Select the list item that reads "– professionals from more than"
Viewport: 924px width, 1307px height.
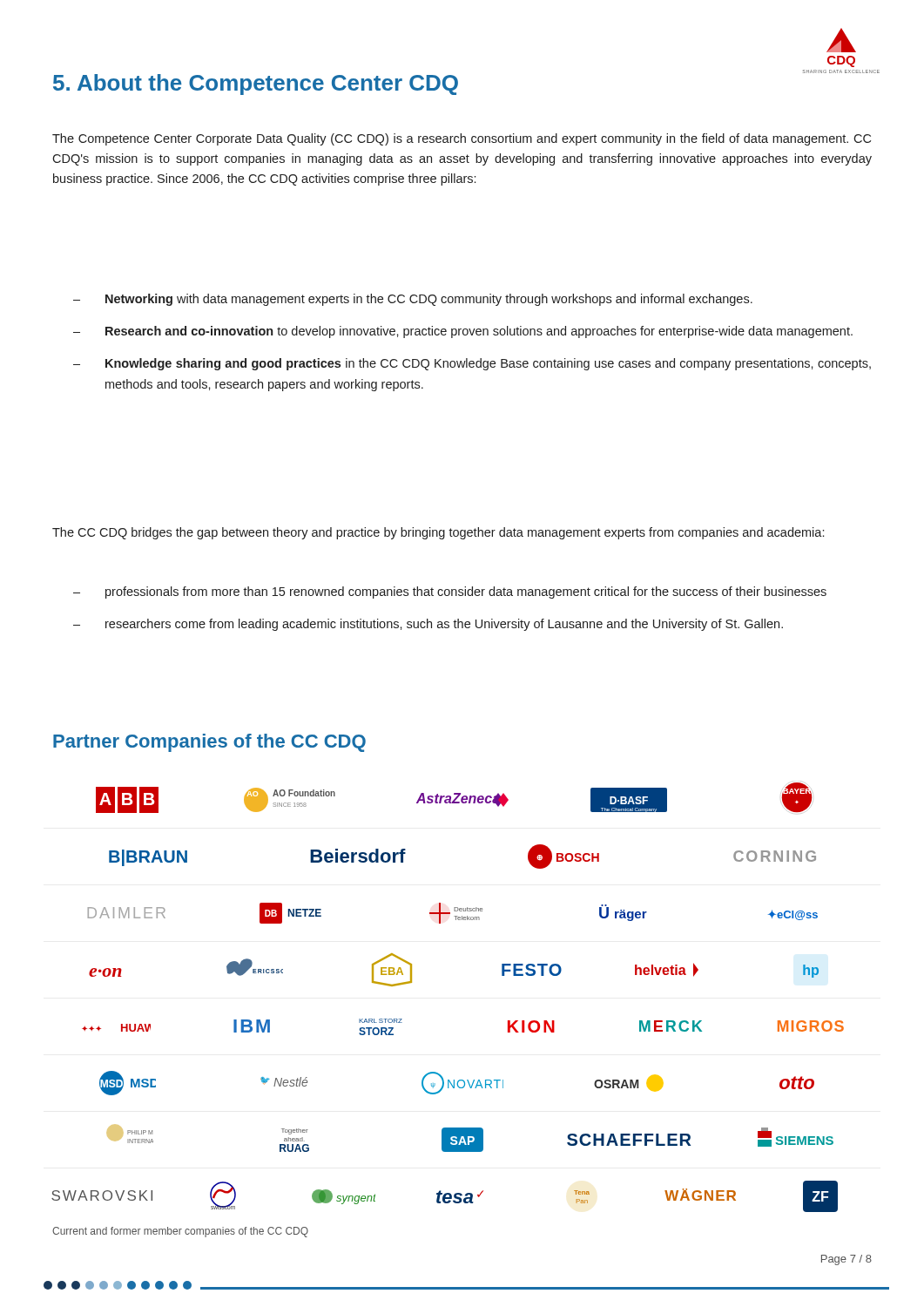tap(462, 592)
